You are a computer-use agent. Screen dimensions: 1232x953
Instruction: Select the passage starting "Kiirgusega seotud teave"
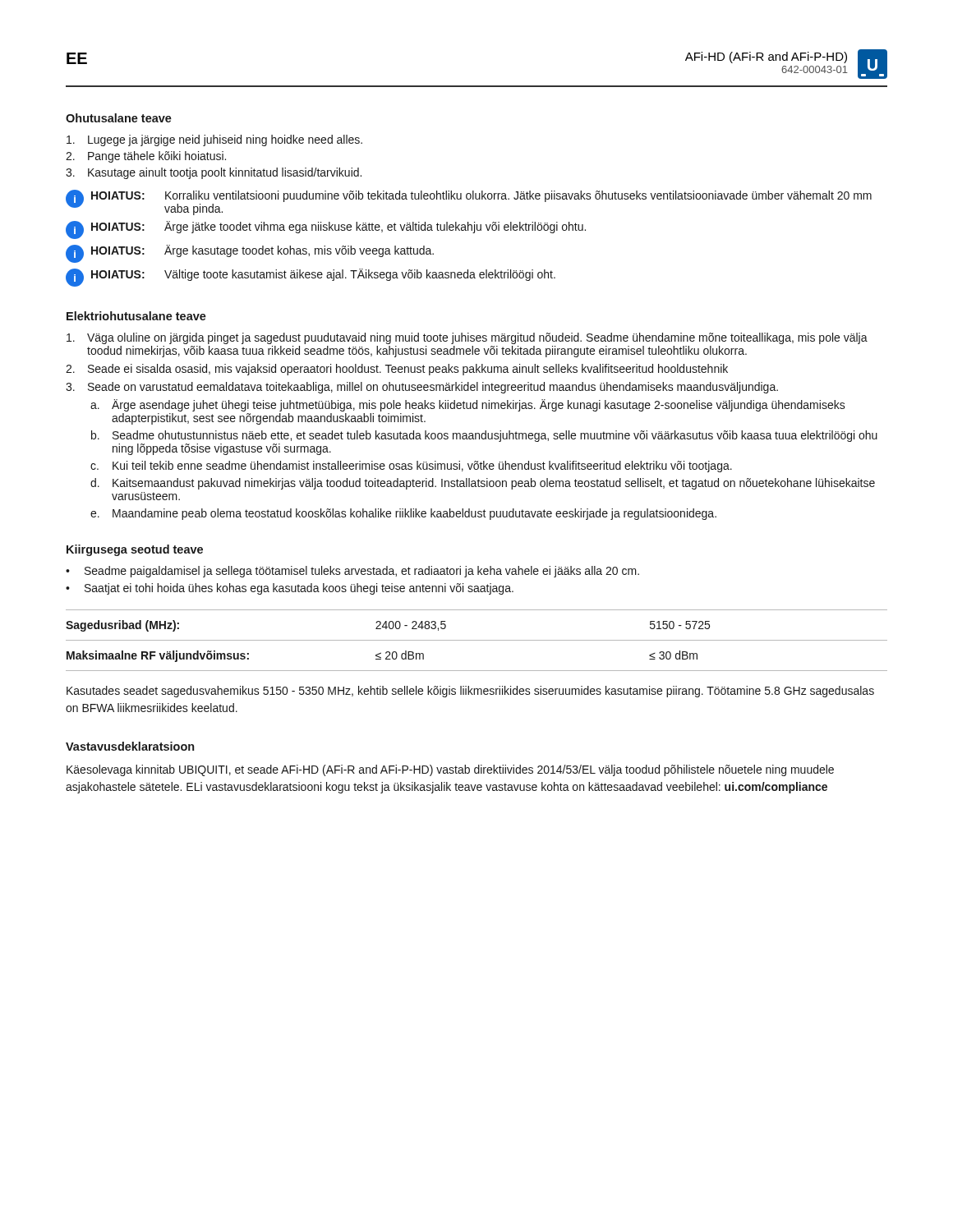pos(135,549)
